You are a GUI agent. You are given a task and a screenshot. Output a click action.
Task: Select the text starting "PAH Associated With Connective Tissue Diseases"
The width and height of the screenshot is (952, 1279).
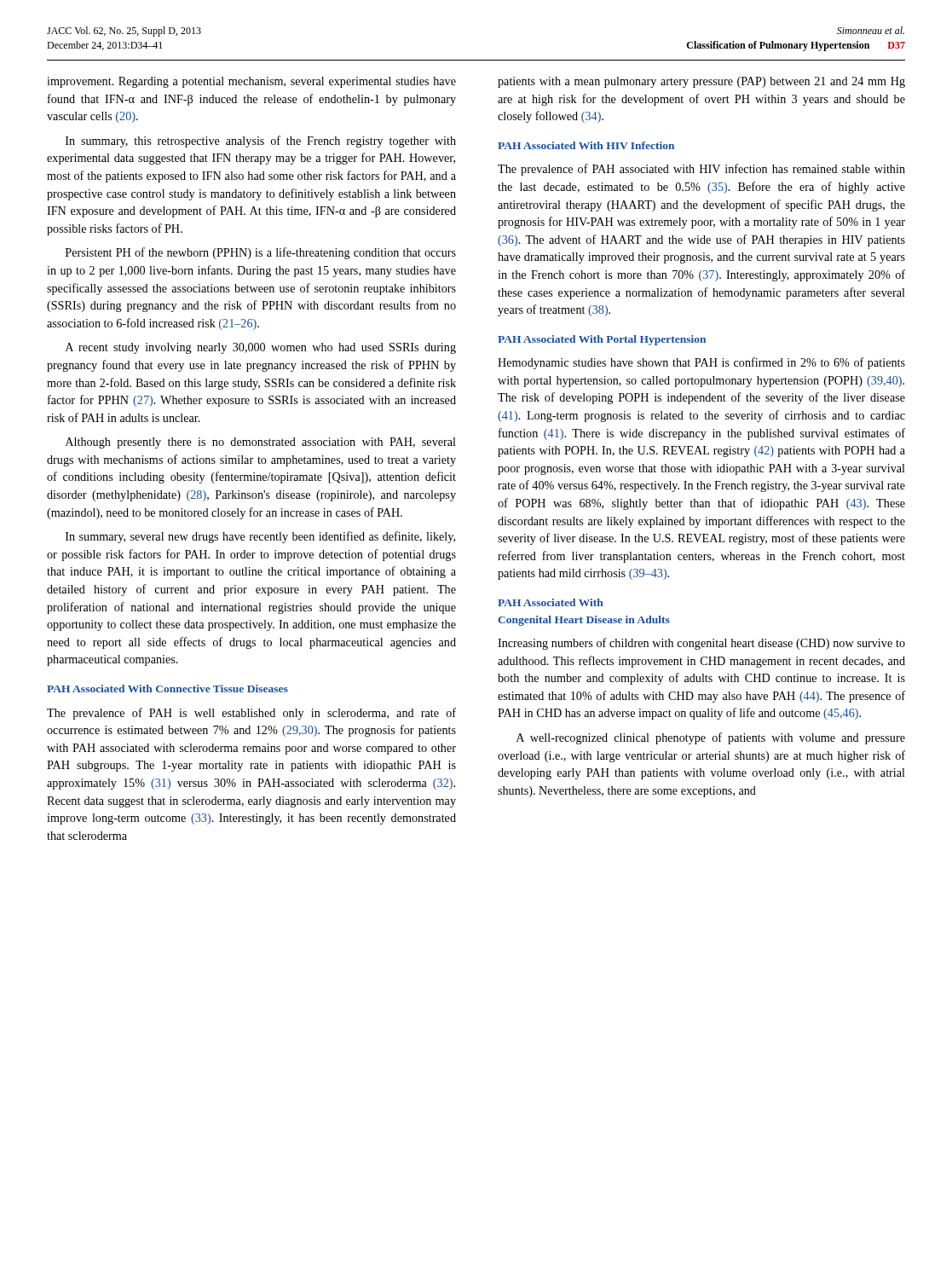click(251, 689)
